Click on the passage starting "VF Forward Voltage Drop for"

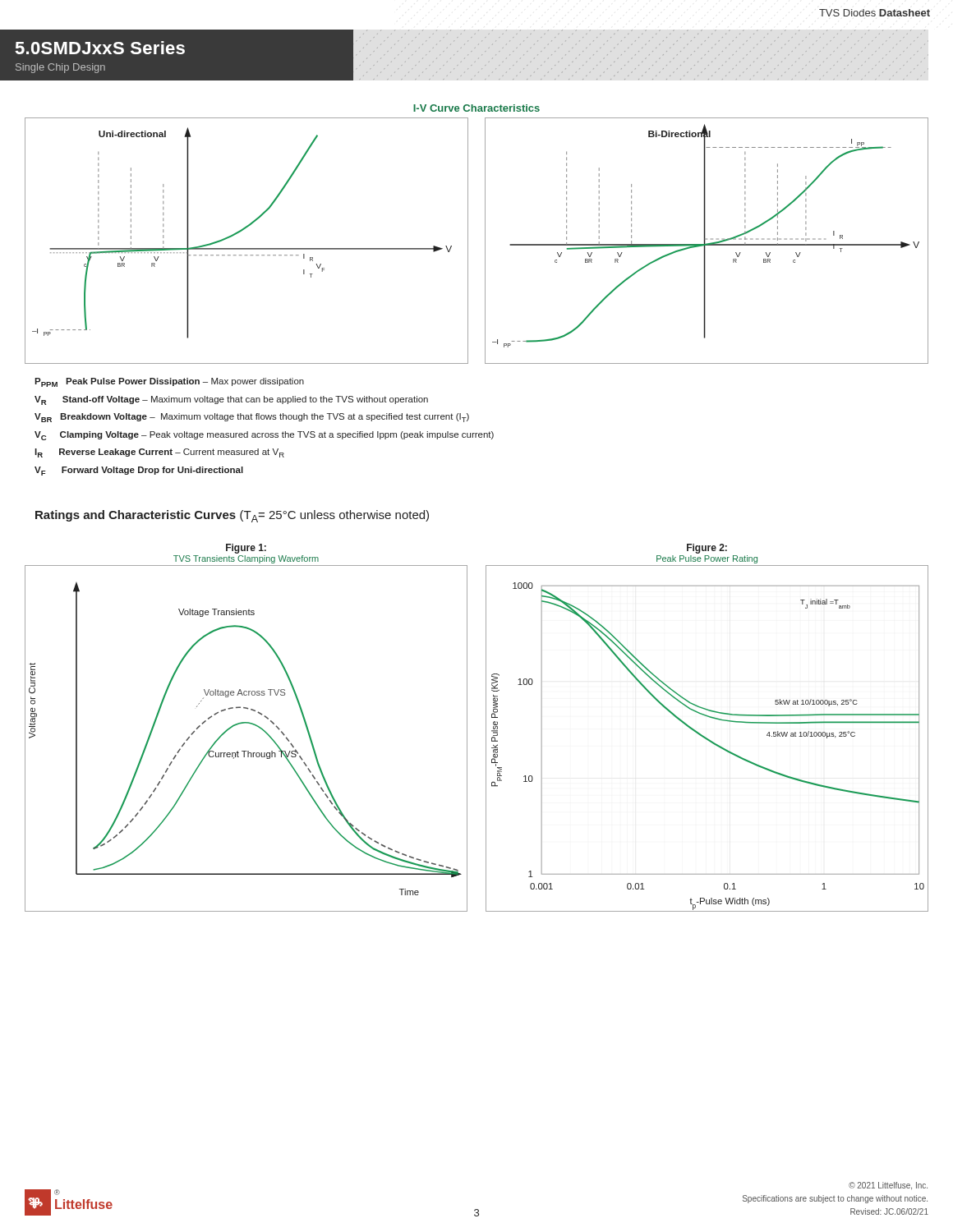pyautogui.click(x=139, y=471)
